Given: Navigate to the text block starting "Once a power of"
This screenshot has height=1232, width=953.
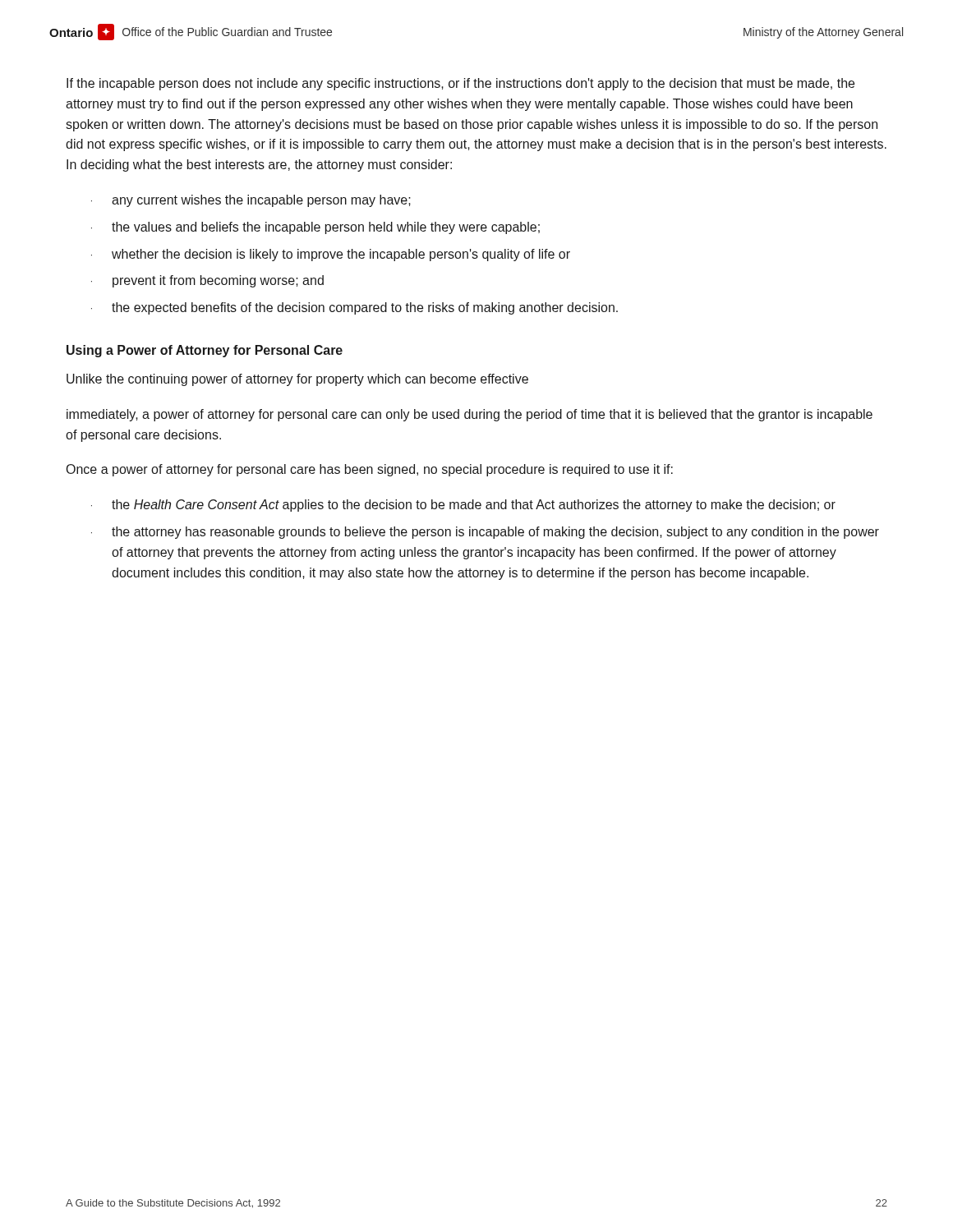Looking at the screenshot, I should tap(370, 470).
